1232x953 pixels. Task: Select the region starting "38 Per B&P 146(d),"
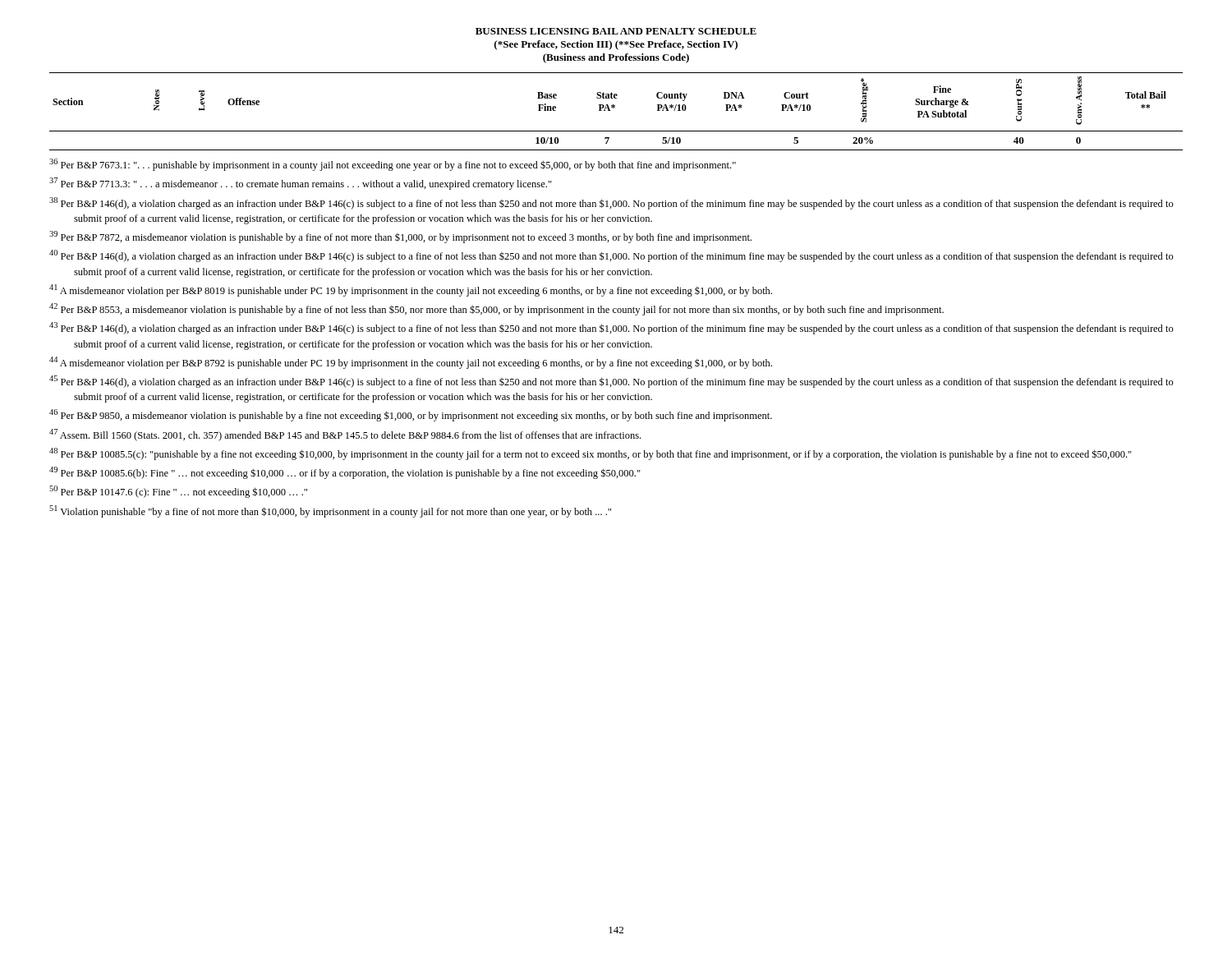(611, 210)
